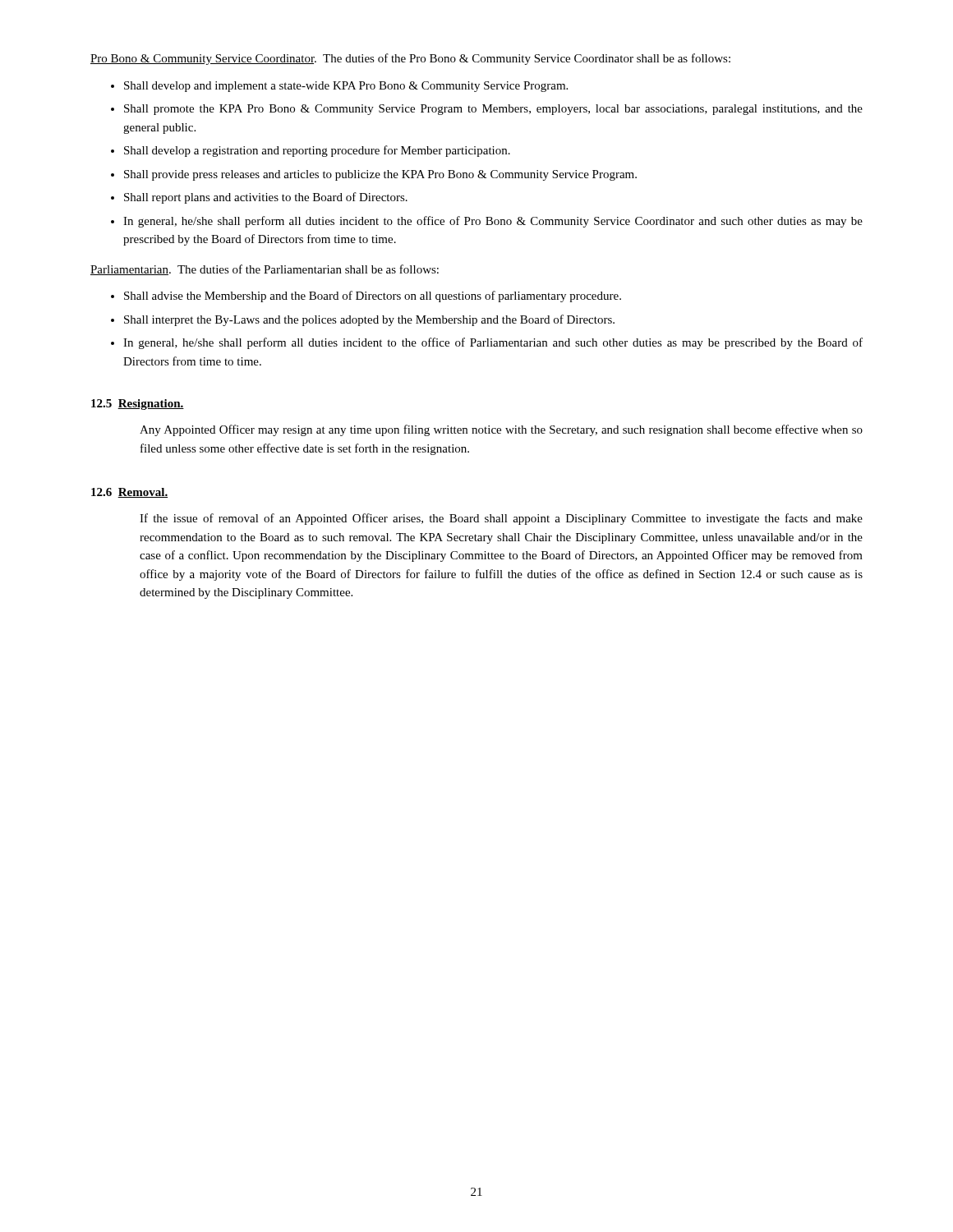Select the list item that reads "Shall develop and implement"
953x1232 pixels.
[346, 85]
